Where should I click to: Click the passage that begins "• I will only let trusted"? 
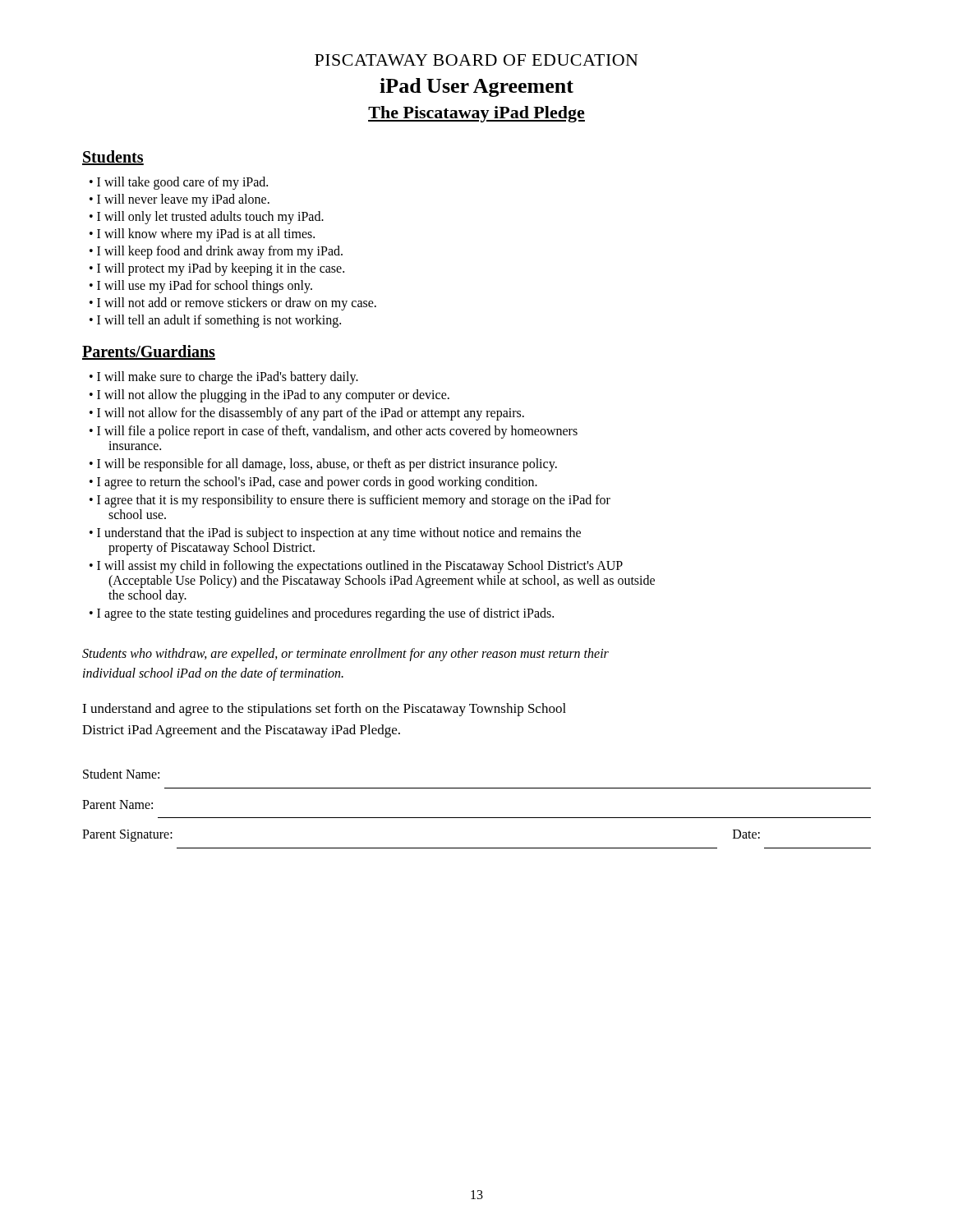[206, 216]
